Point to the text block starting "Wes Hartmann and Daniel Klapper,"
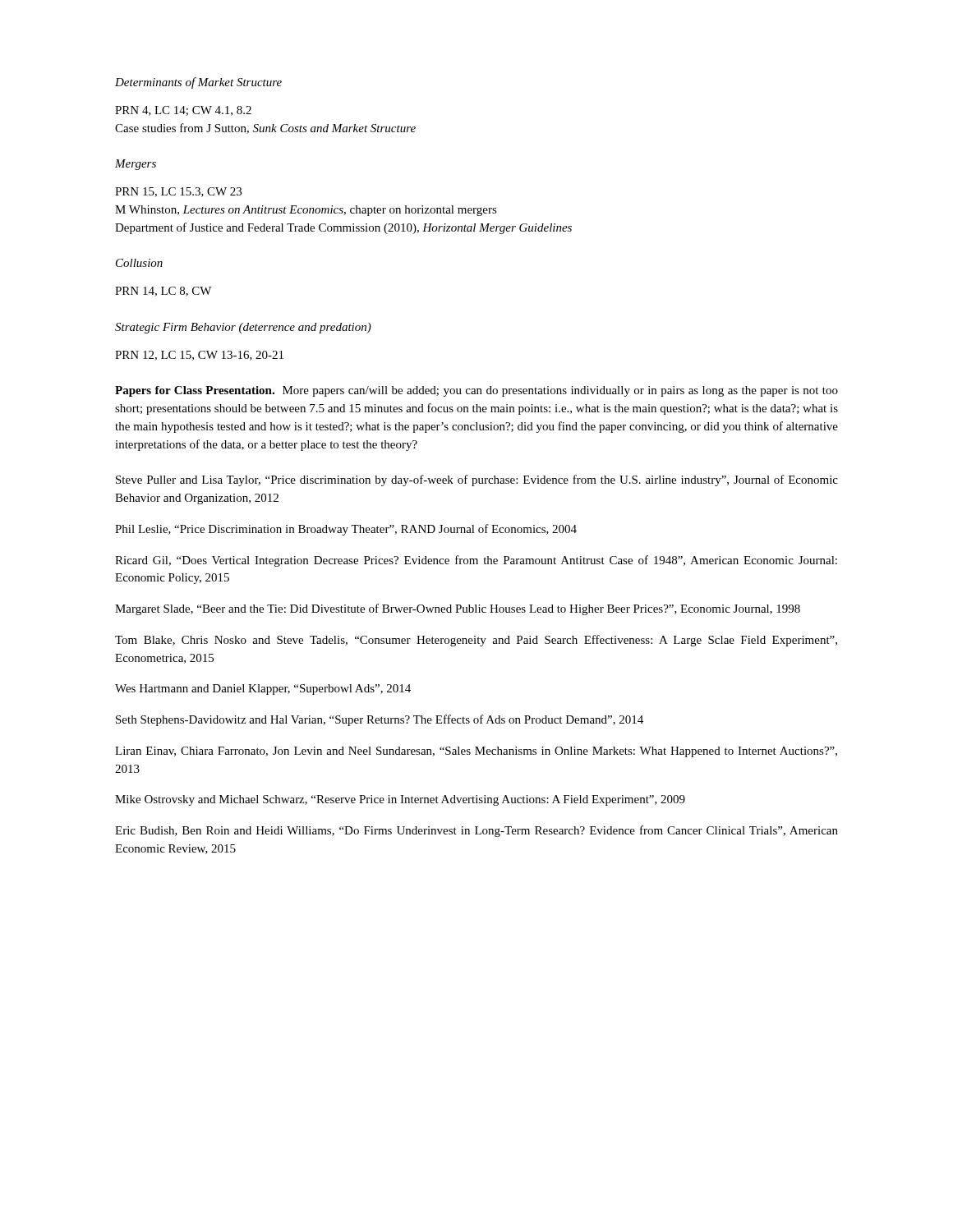953x1232 pixels. [x=263, y=690]
